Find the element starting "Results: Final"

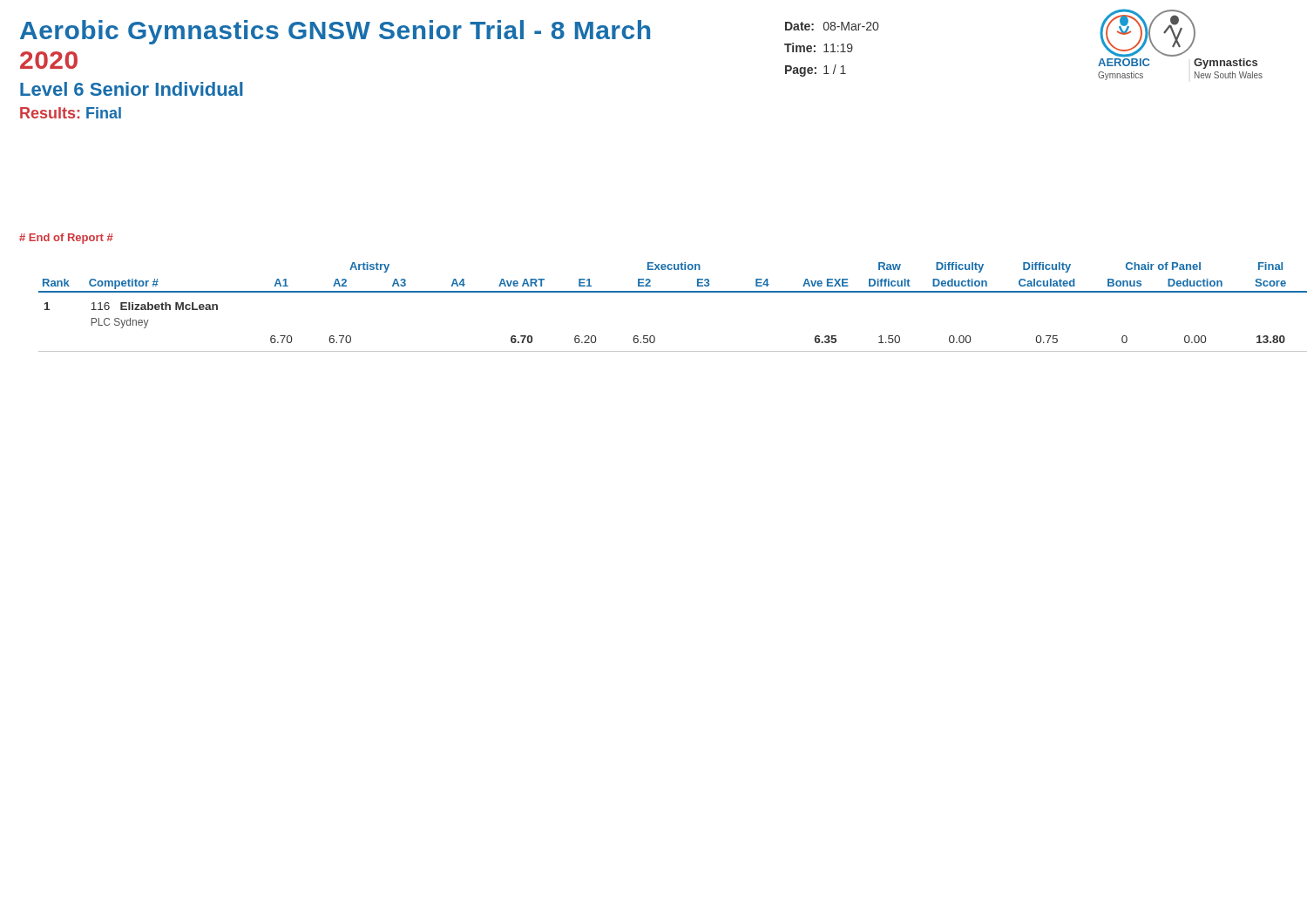pos(71,113)
